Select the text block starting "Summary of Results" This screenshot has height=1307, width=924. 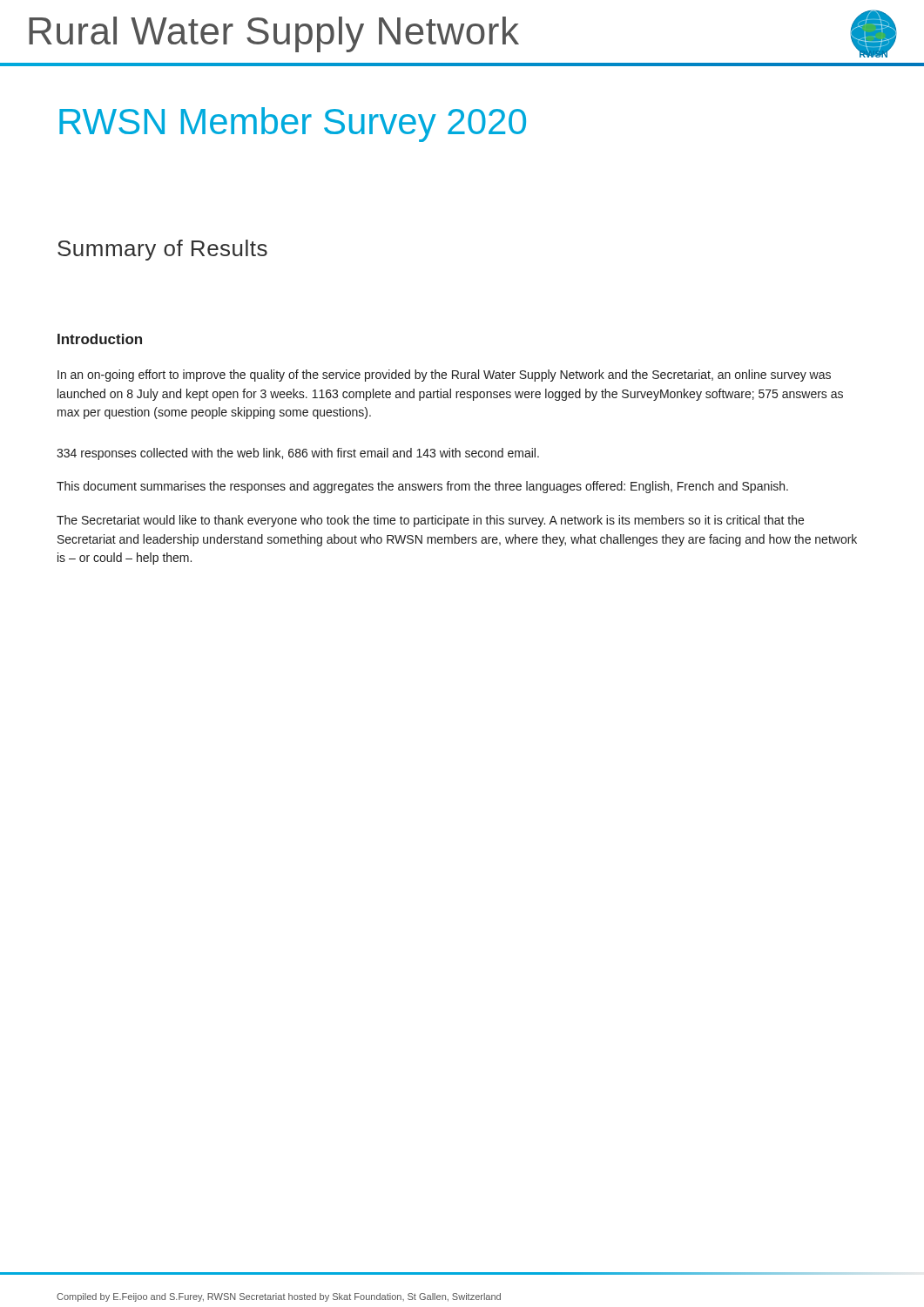click(x=162, y=248)
